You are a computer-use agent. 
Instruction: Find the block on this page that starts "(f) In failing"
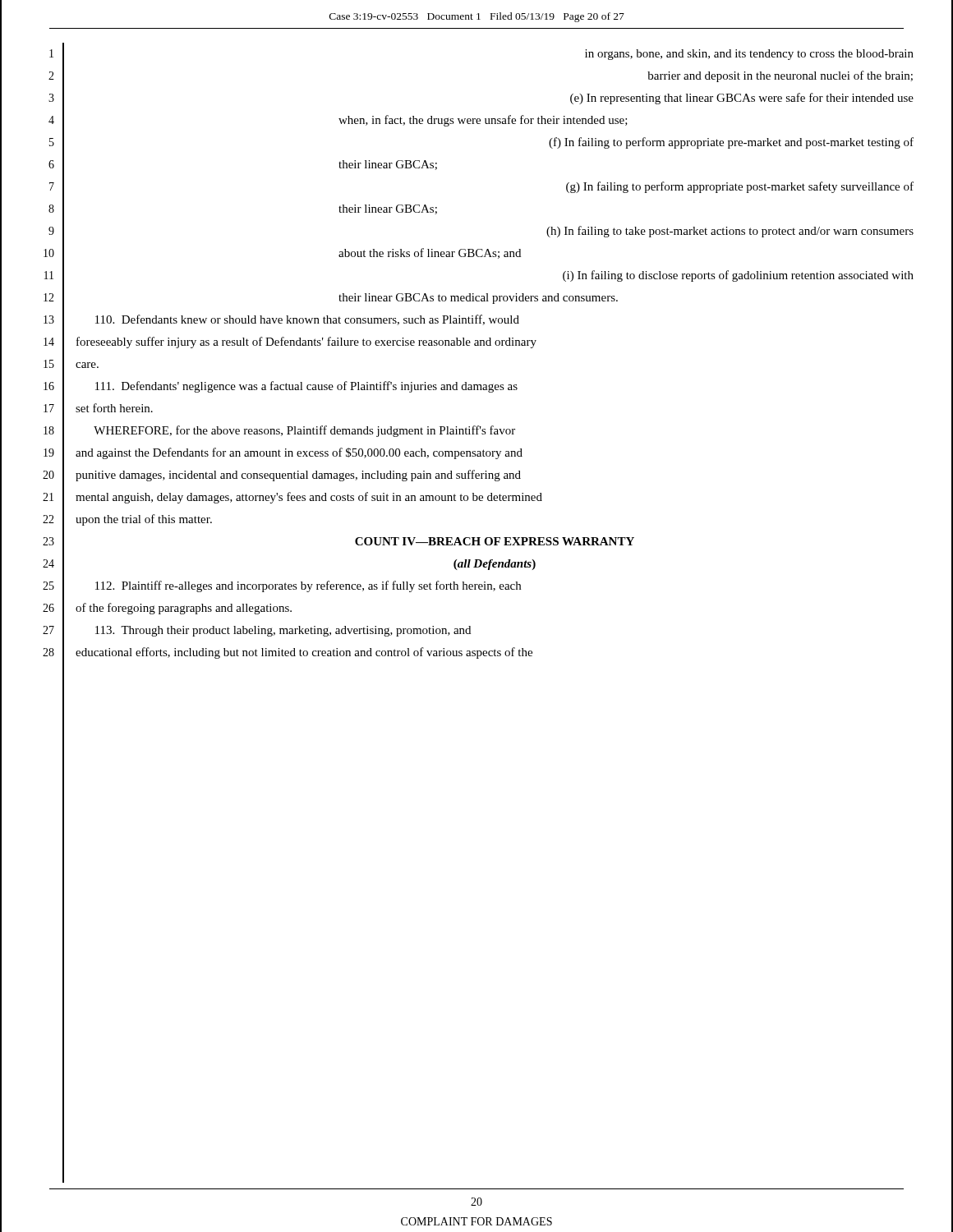(731, 143)
